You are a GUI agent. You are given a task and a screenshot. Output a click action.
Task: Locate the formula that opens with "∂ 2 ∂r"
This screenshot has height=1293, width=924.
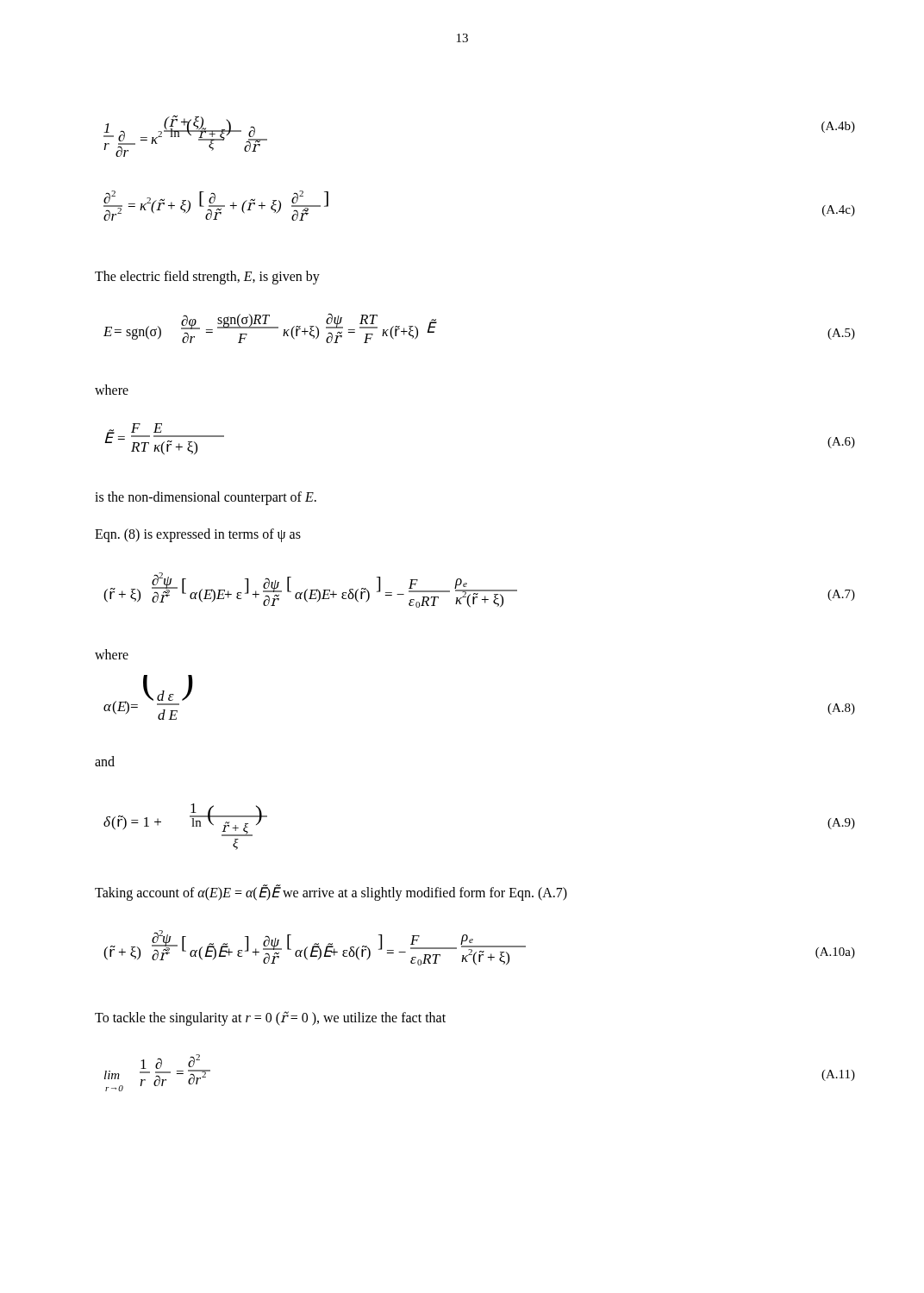point(215,206)
